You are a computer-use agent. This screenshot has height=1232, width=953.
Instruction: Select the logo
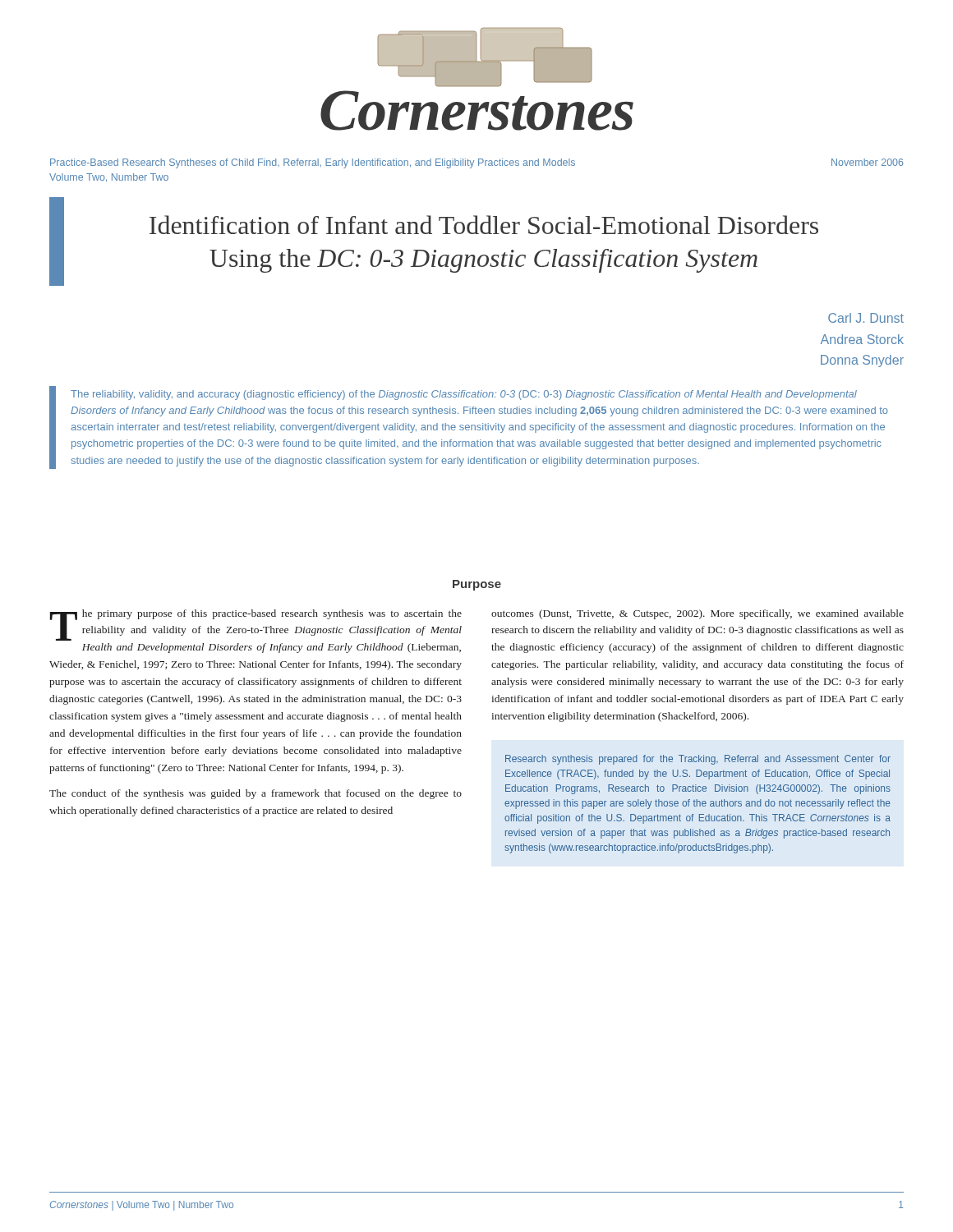[476, 87]
